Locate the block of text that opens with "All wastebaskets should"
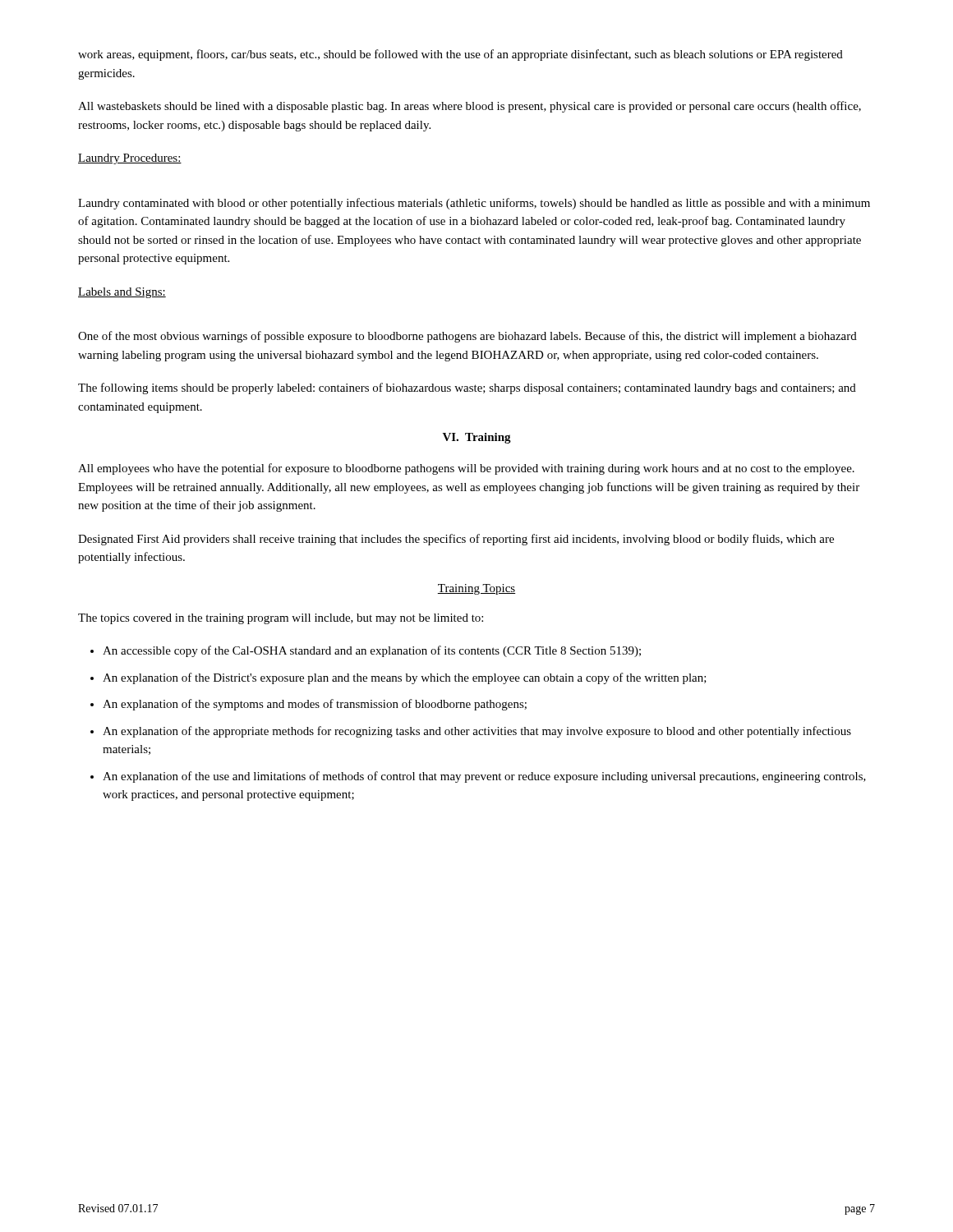Image resolution: width=953 pixels, height=1232 pixels. tap(470, 115)
